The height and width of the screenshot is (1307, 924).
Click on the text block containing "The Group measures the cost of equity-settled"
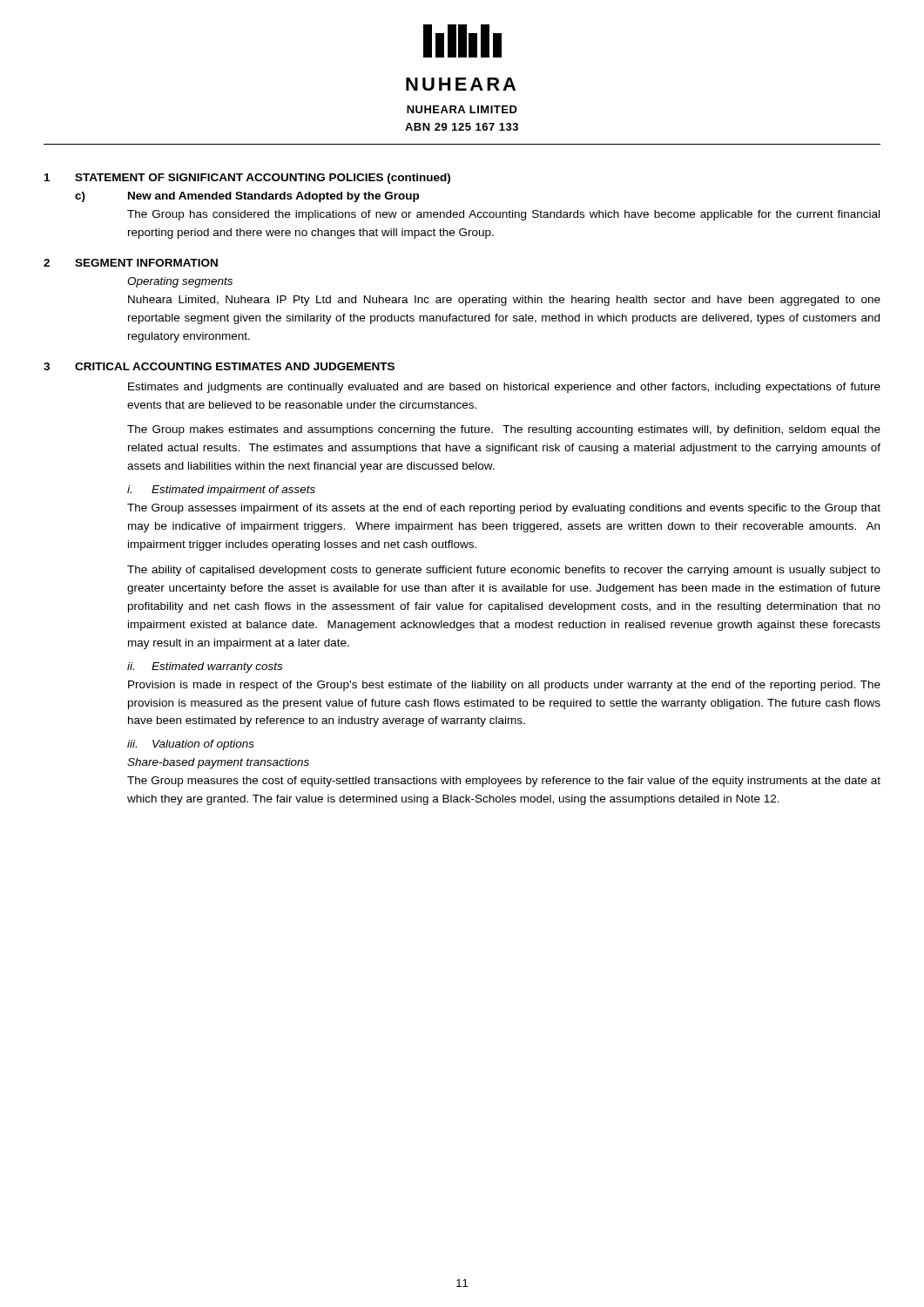(462, 791)
